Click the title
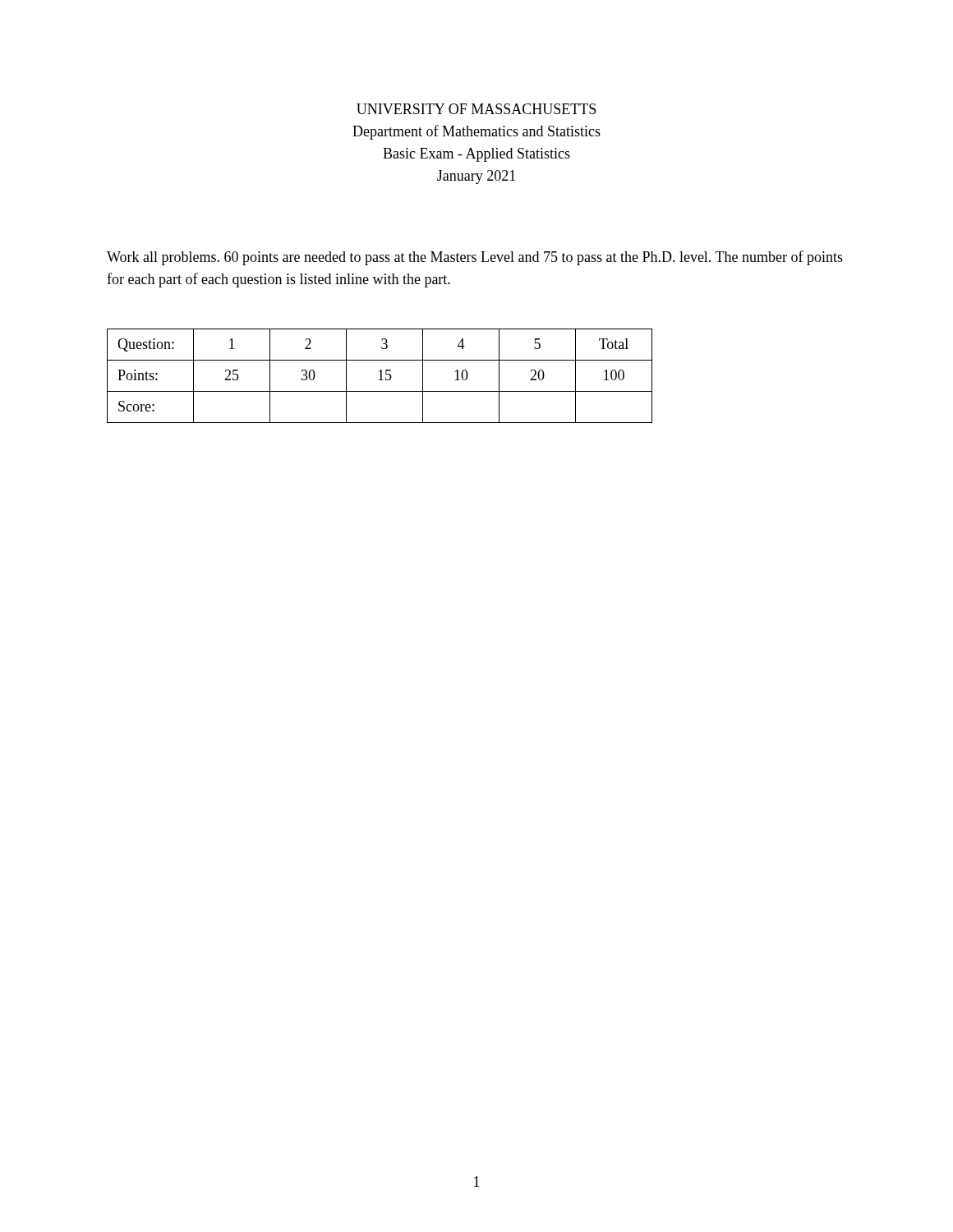The width and height of the screenshot is (953, 1232). pos(476,142)
